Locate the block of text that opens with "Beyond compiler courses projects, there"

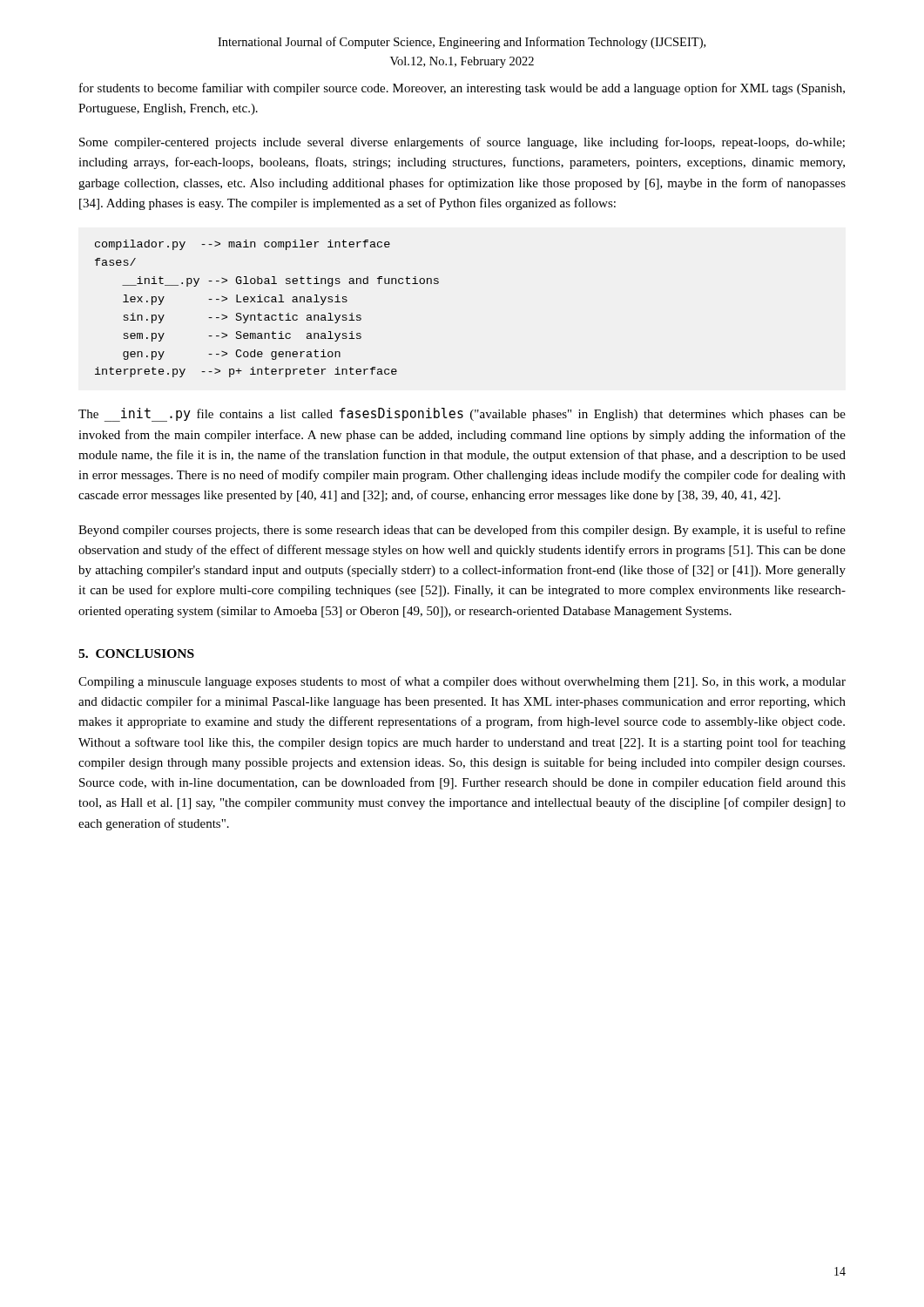pos(462,570)
